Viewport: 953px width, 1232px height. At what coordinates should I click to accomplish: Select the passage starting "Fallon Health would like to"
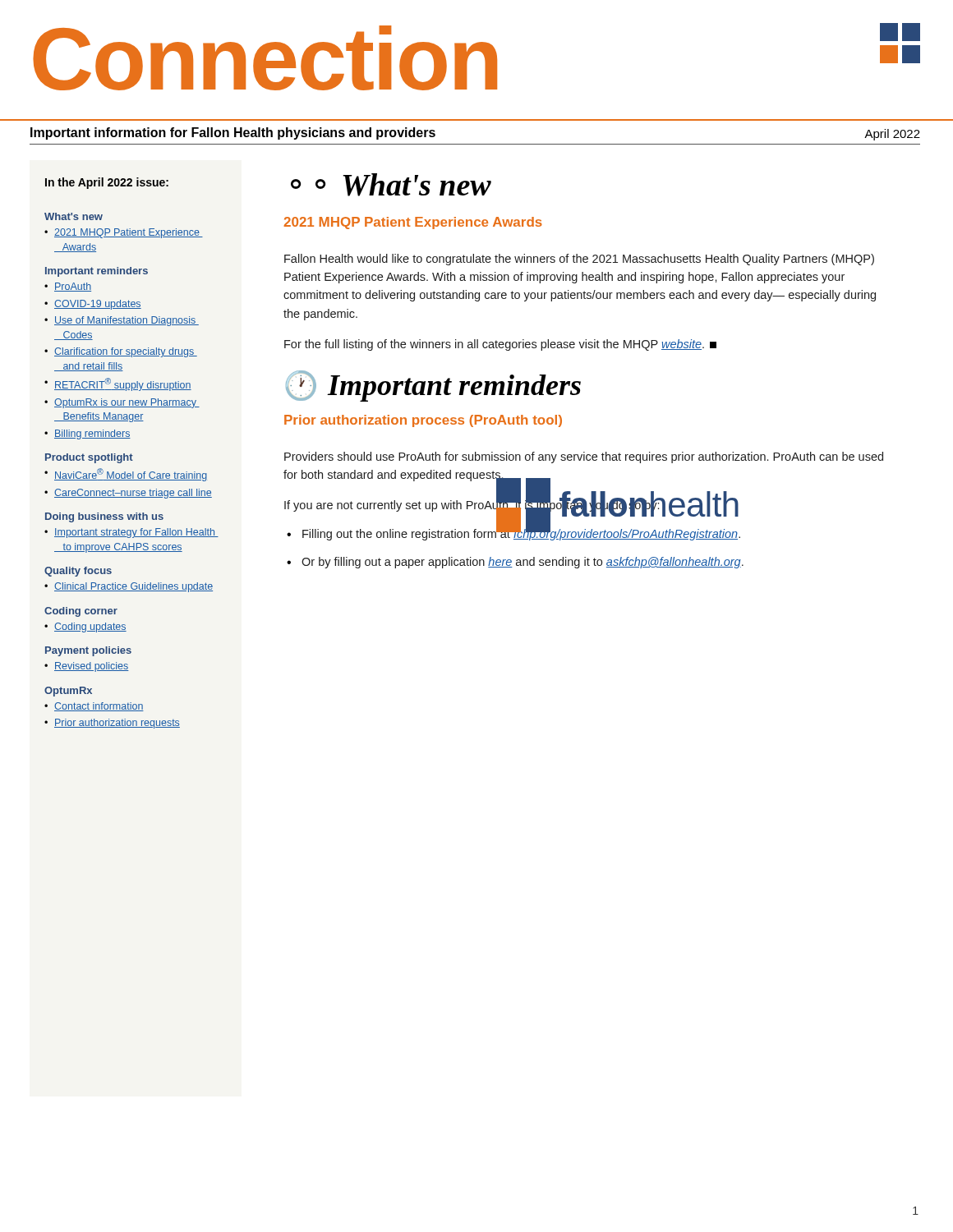click(585, 286)
